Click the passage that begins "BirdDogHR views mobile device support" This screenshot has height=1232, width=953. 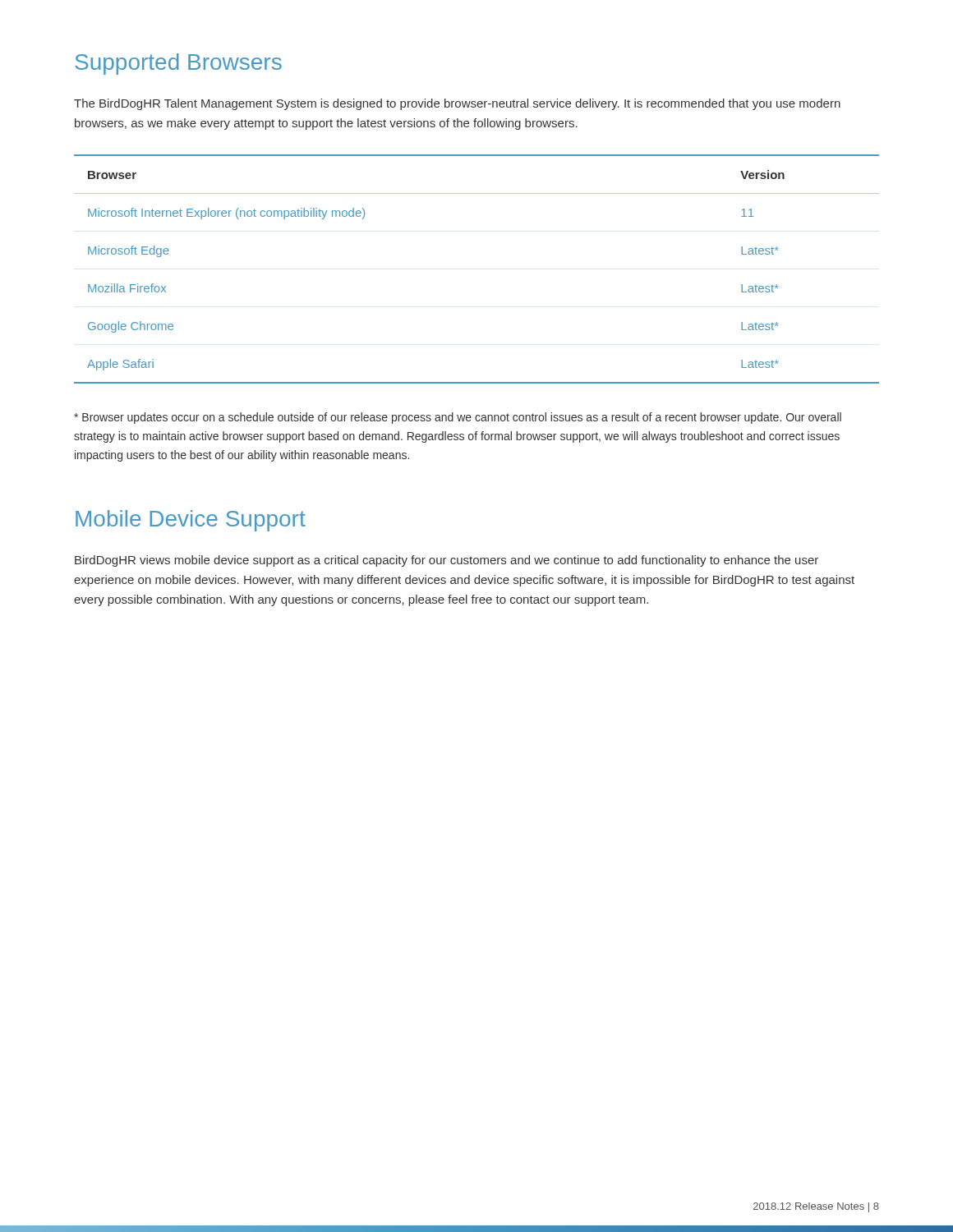tap(476, 580)
